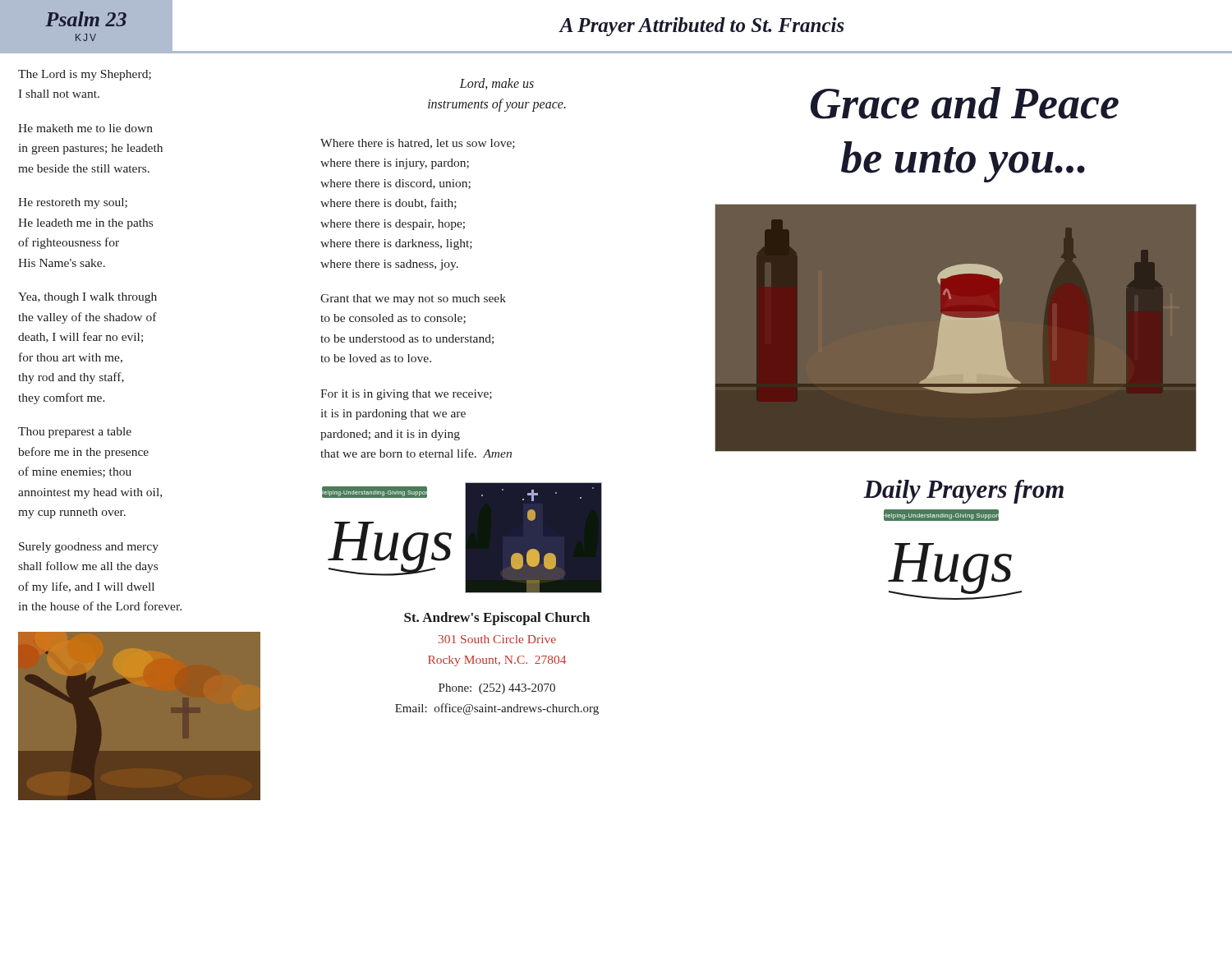Find the text block that says "He maketh me to lie down in green"
The image size is (1232, 953).
[x=91, y=148]
